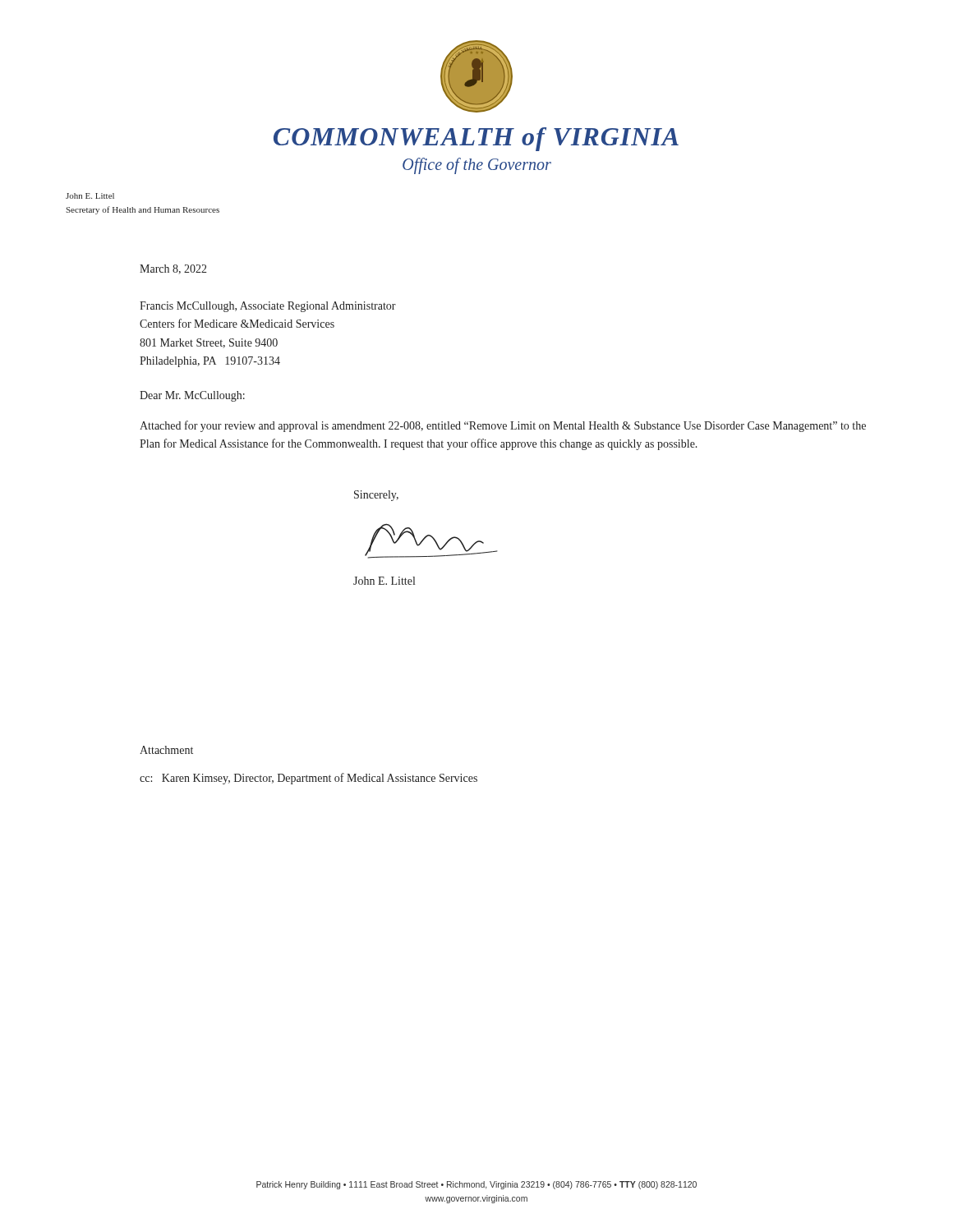Click on the logo
The height and width of the screenshot is (1232, 953).
pos(476,76)
